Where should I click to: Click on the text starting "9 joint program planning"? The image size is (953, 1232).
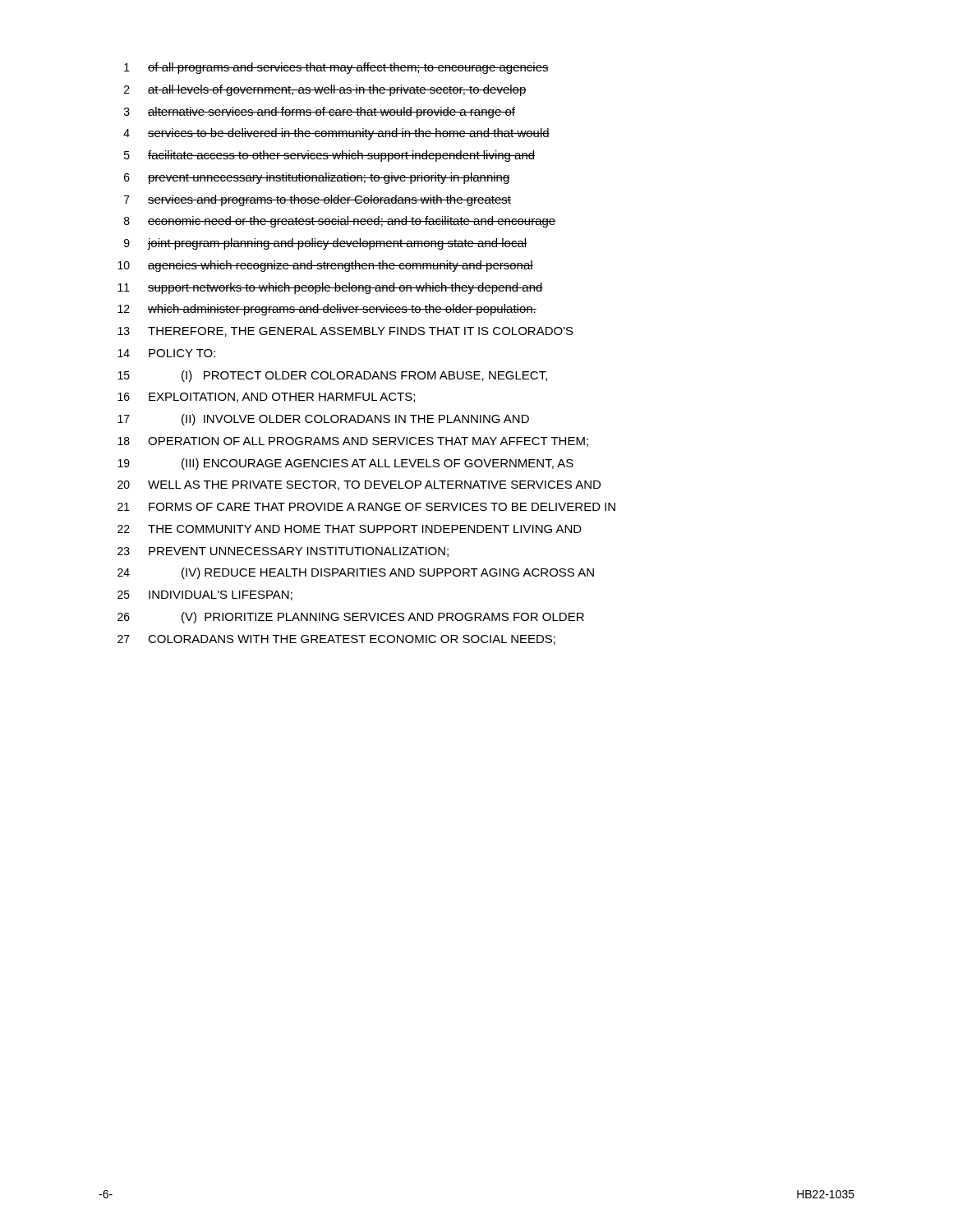click(x=476, y=243)
